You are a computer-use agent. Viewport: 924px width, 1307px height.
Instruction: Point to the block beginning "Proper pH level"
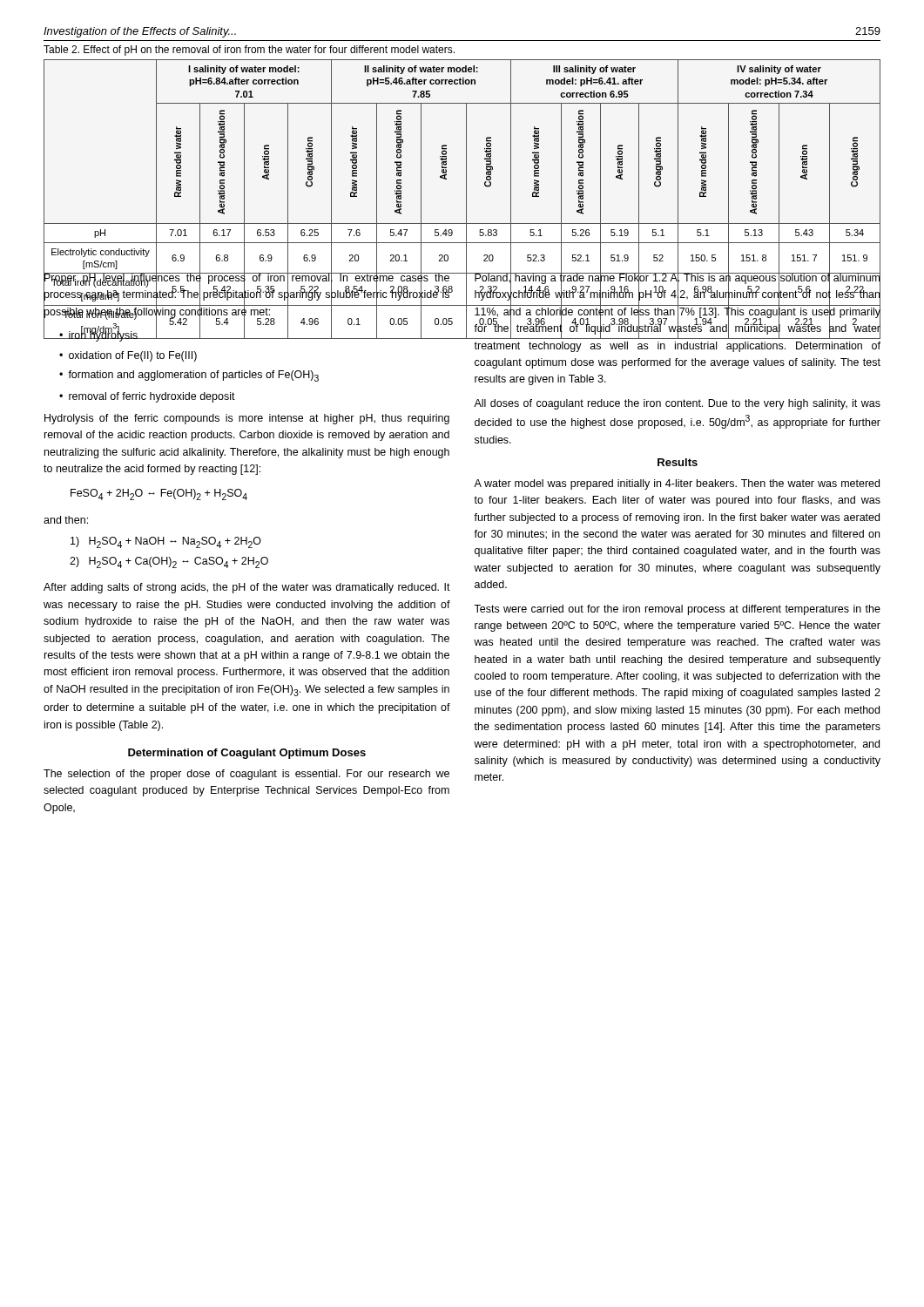[247, 295]
